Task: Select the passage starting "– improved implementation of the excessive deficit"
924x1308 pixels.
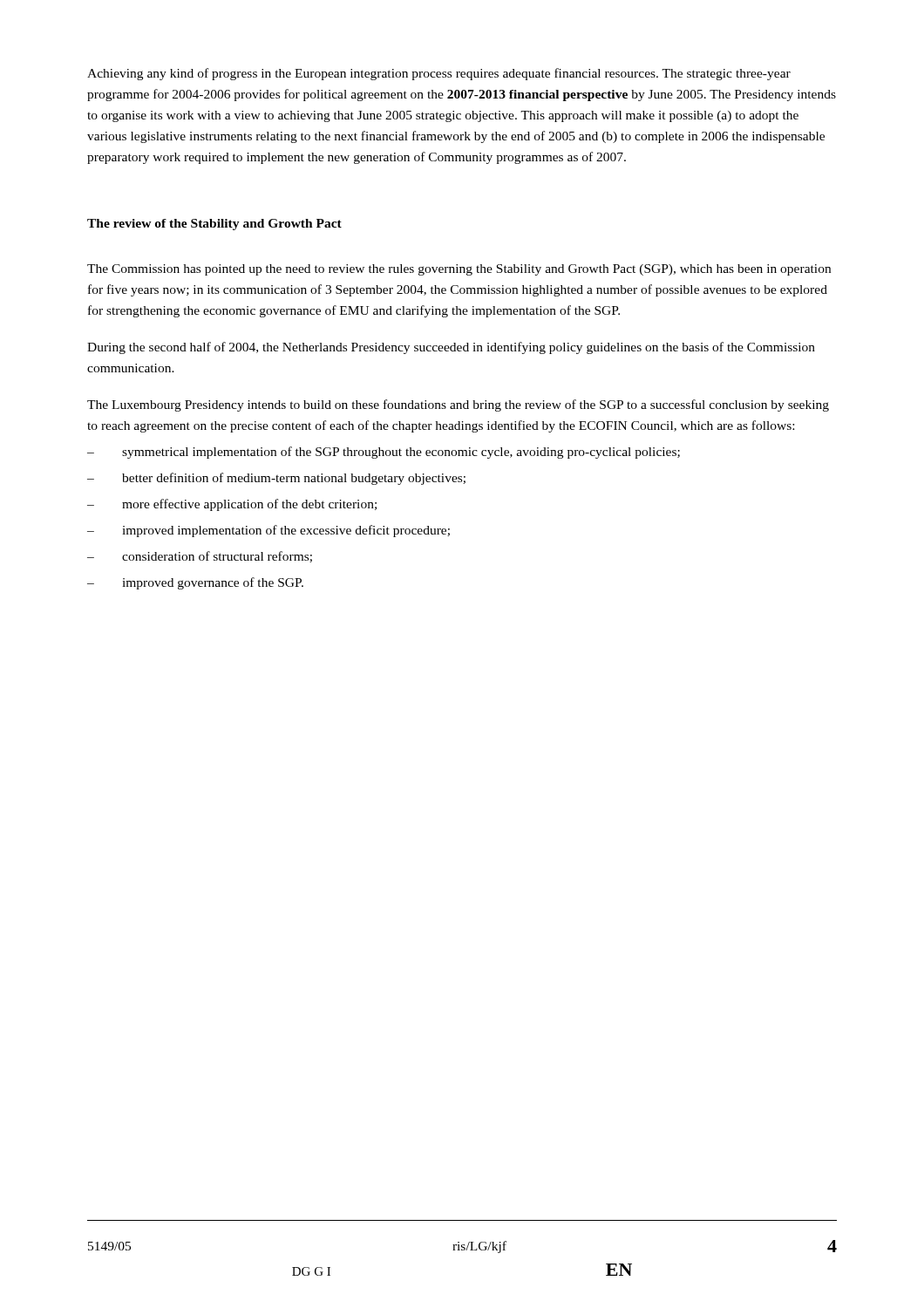Action: coord(268,531)
